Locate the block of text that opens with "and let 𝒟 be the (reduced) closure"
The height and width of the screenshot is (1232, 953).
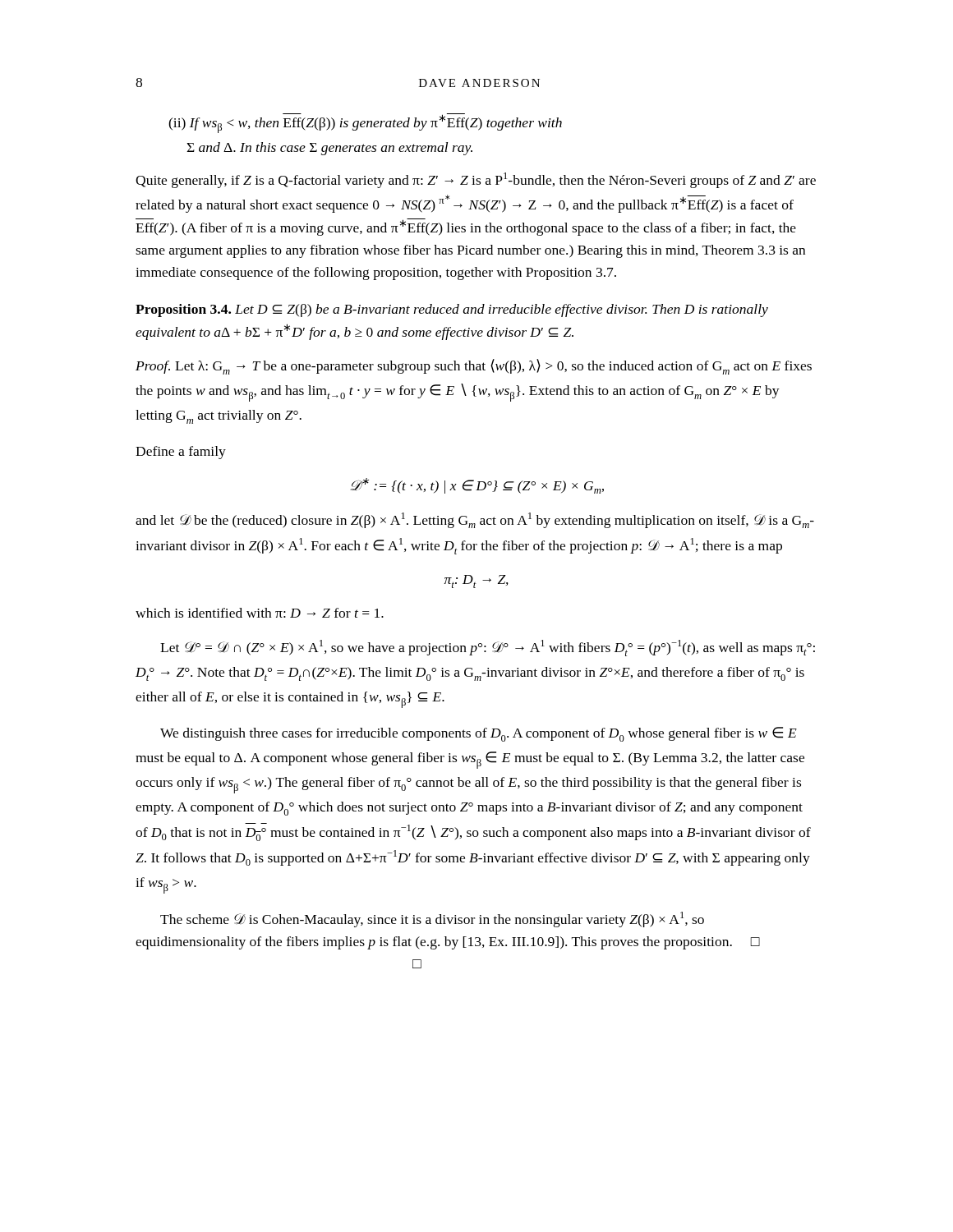pyautogui.click(x=475, y=533)
